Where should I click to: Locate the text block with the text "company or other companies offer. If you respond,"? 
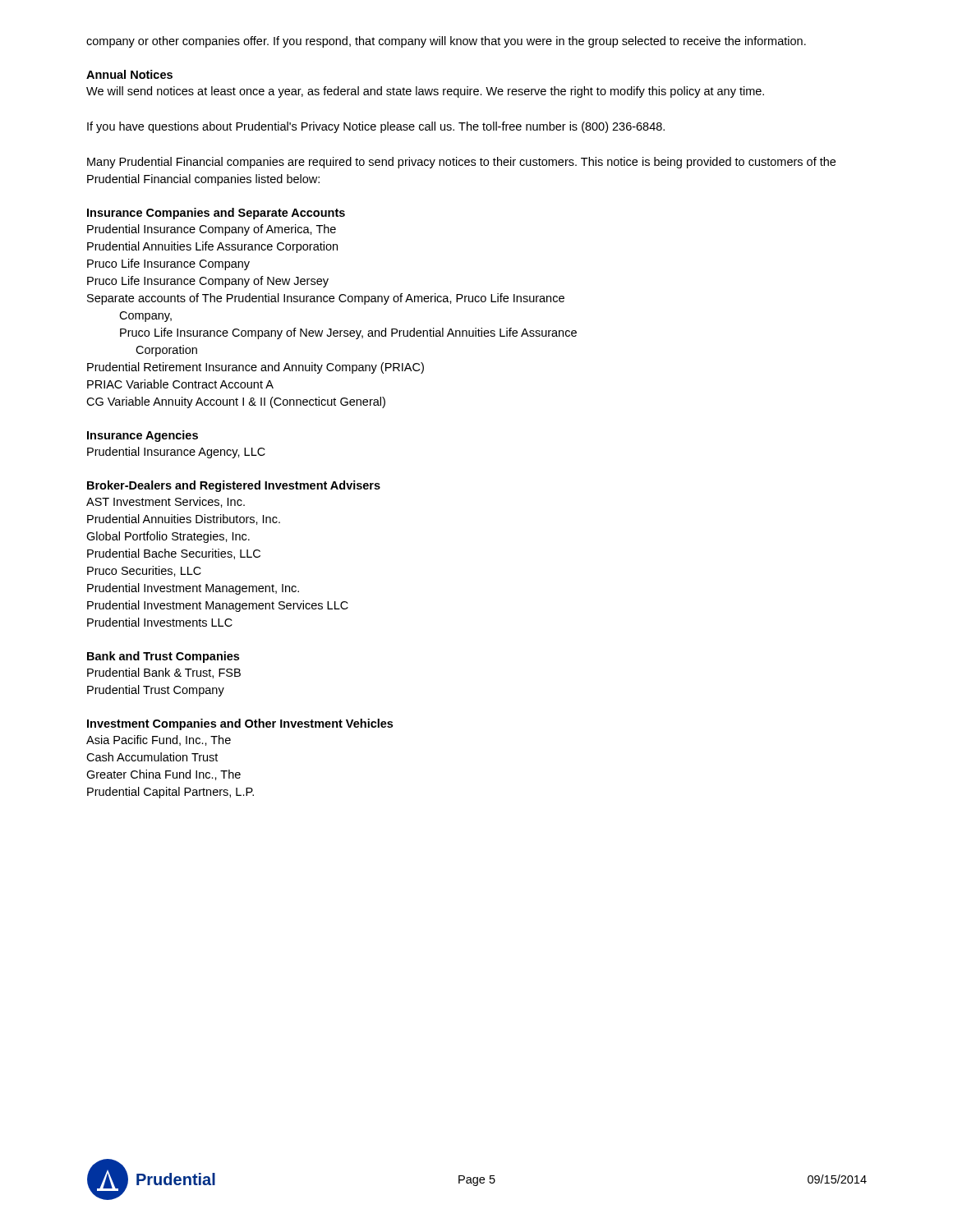pyautogui.click(x=446, y=41)
